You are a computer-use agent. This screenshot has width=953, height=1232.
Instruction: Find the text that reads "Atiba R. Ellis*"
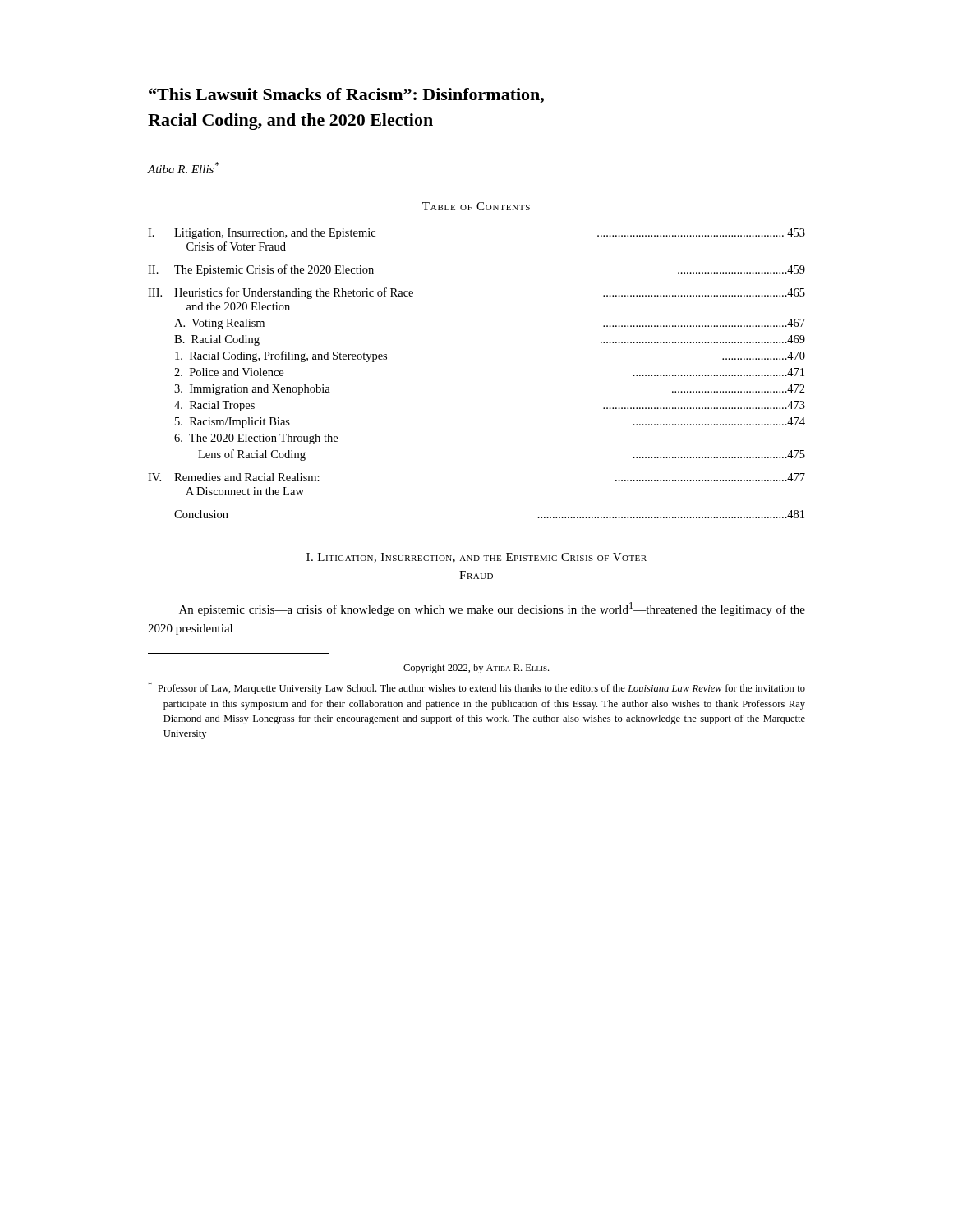184,167
